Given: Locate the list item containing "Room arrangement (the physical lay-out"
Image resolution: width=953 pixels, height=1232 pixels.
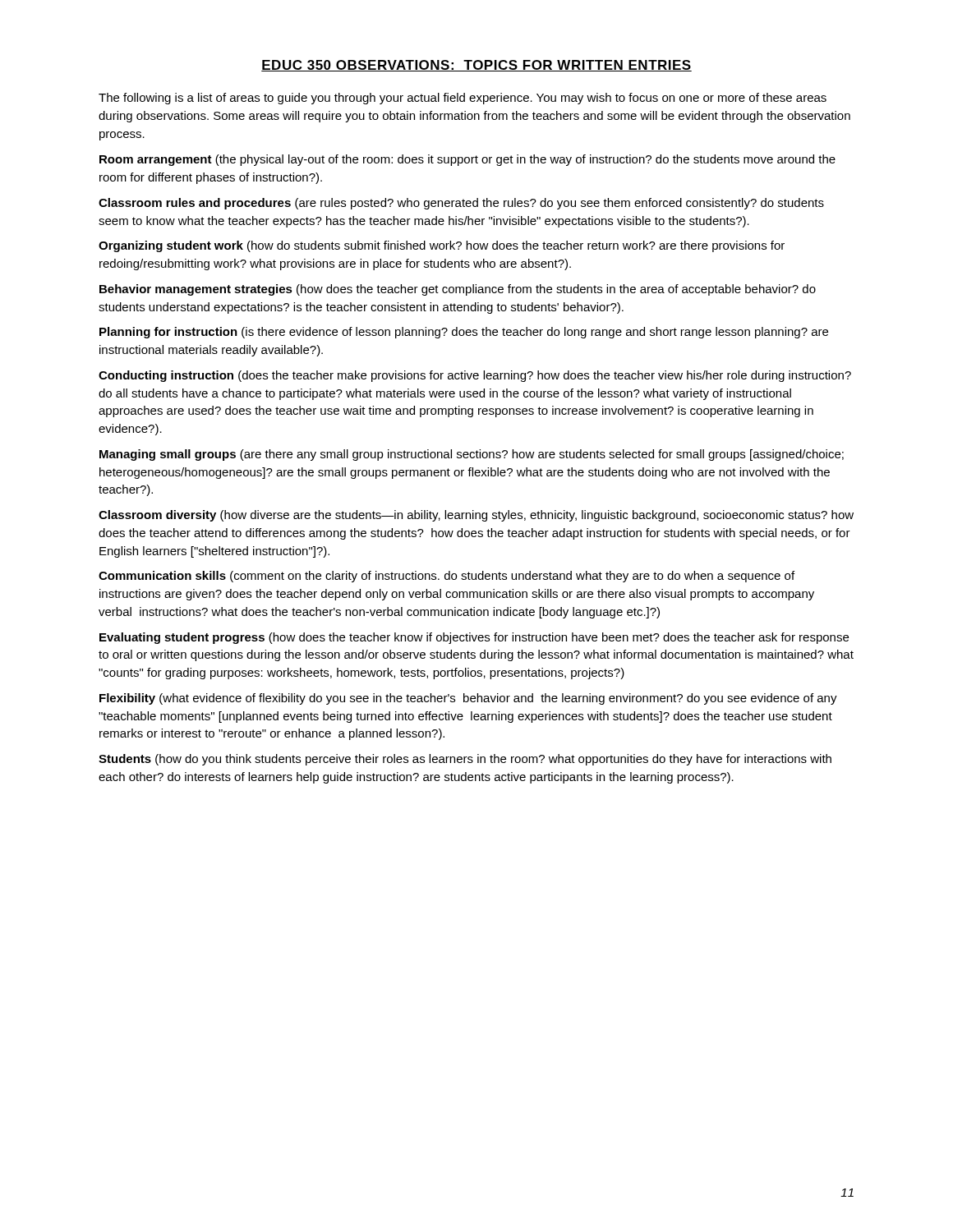Looking at the screenshot, I should pyautogui.click(x=467, y=168).
